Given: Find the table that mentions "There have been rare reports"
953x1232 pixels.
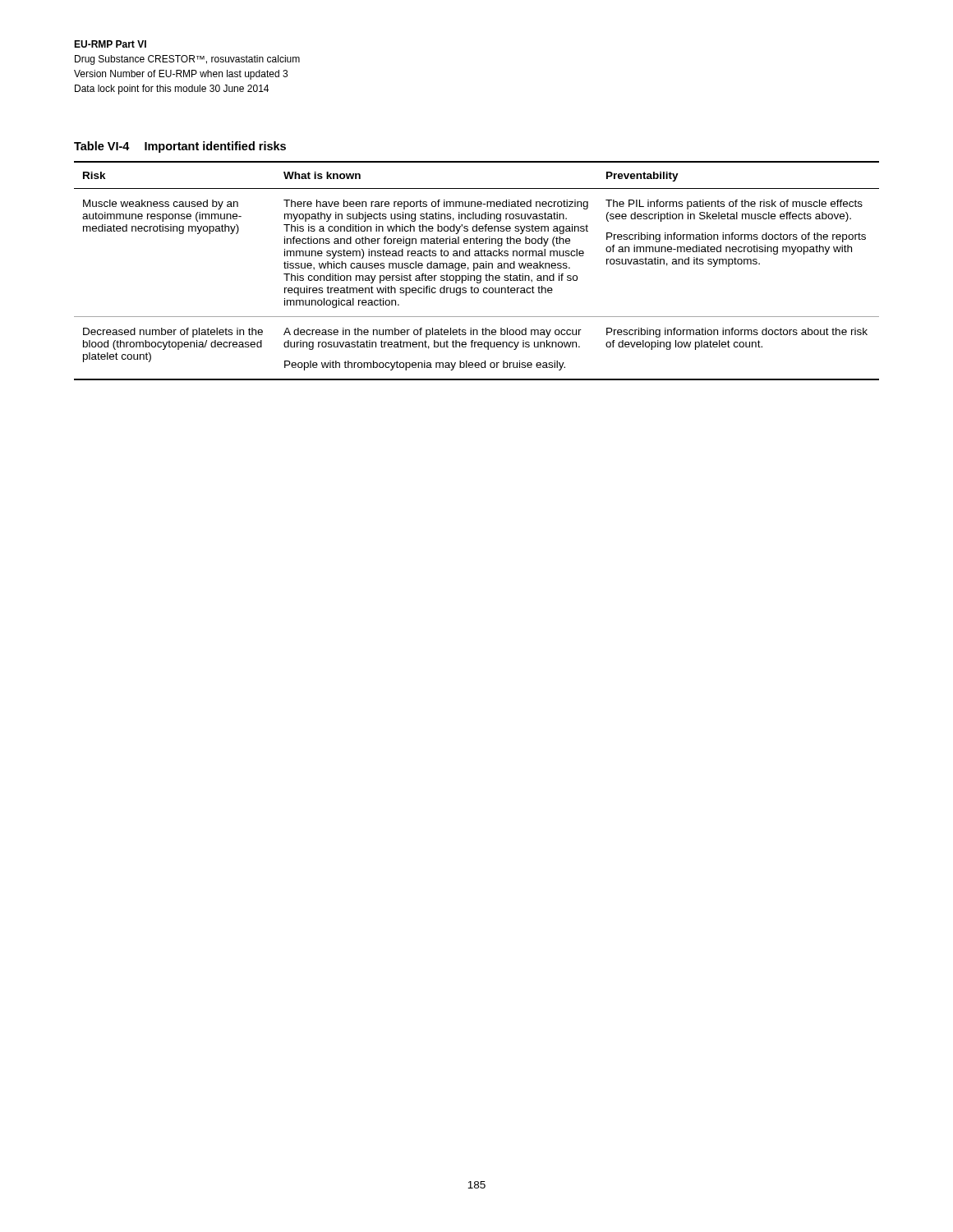Looking at the screenshot, I should click(x=476, y=271).
